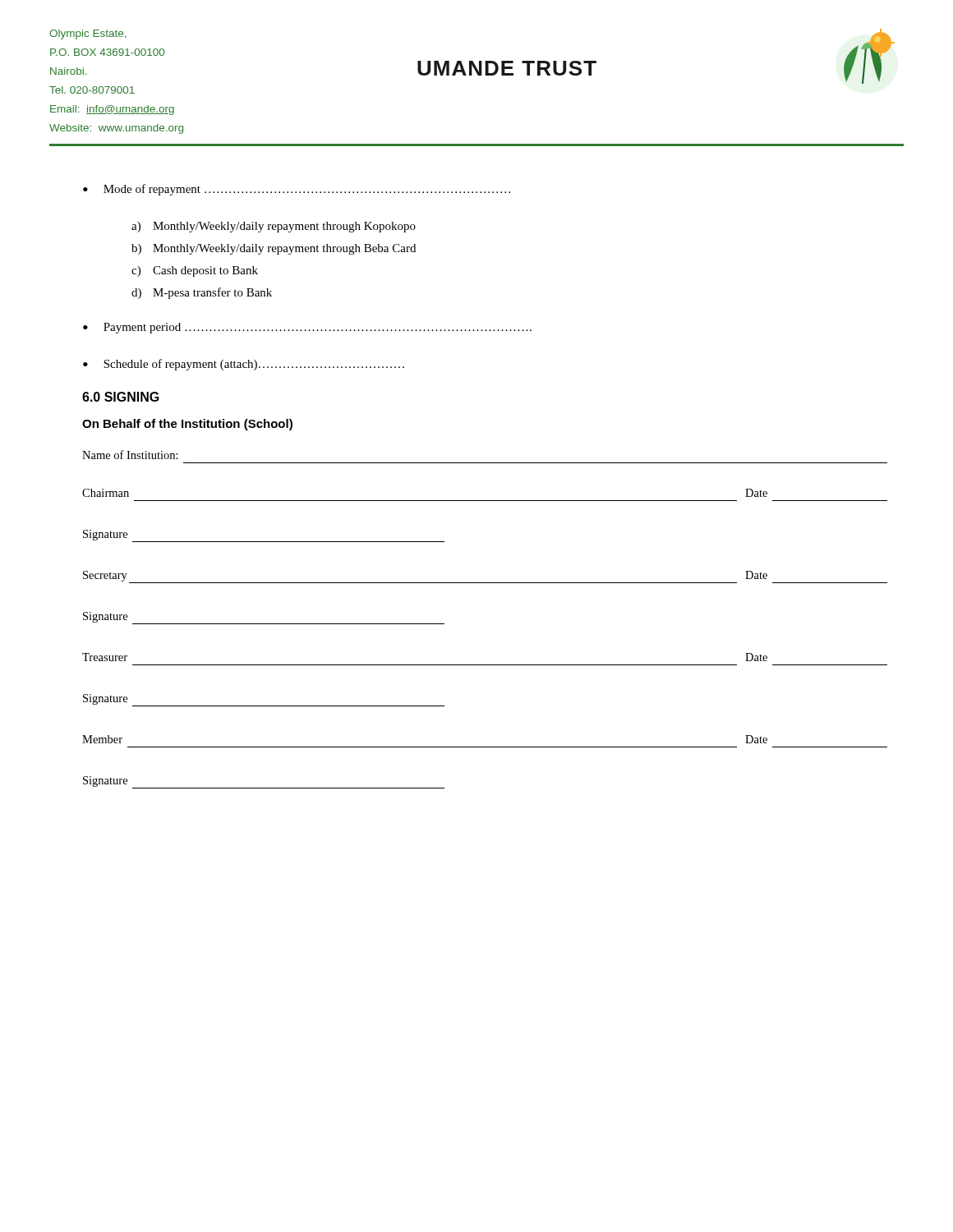The height and width of the screenshot is (1232, 953).
Task: Select the block starting "6.0 SIGNING"
Action: [121, 397]
